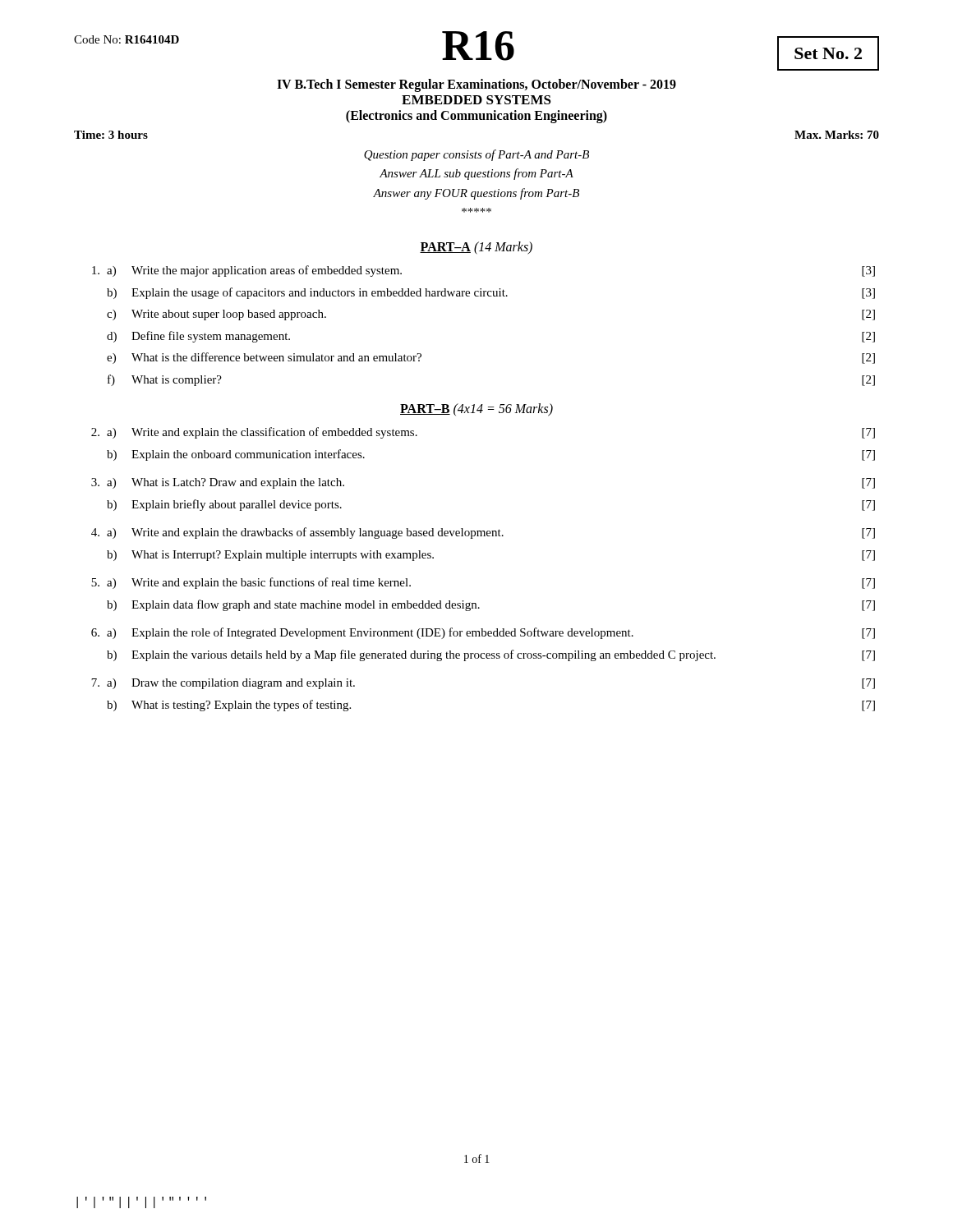Point to the text starting "3. a) What is Latch?"

[x=111, y=483]
